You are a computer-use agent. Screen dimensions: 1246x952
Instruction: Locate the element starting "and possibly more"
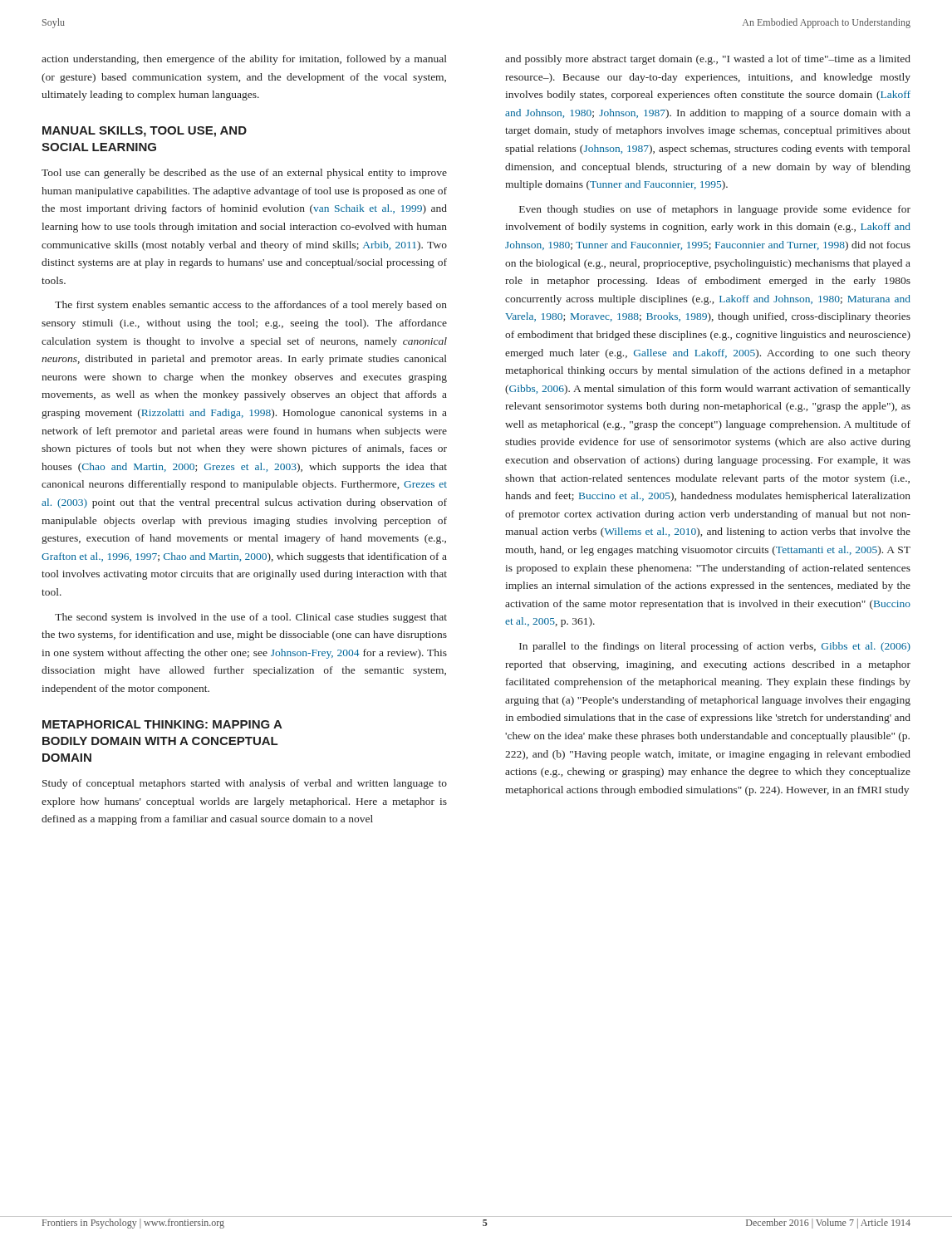coord(708,424)
